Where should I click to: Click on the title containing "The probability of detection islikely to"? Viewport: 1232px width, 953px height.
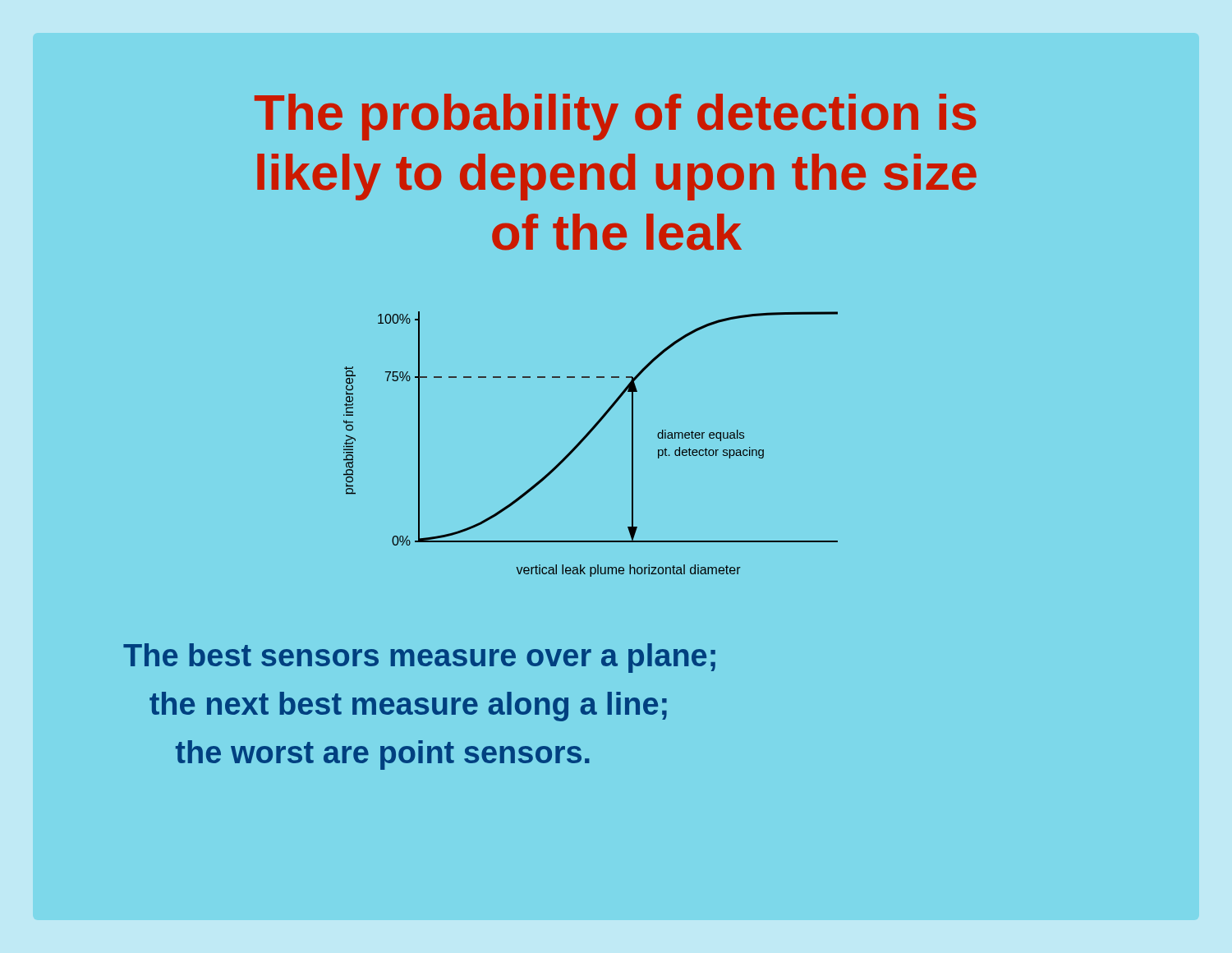click(616, 172)
